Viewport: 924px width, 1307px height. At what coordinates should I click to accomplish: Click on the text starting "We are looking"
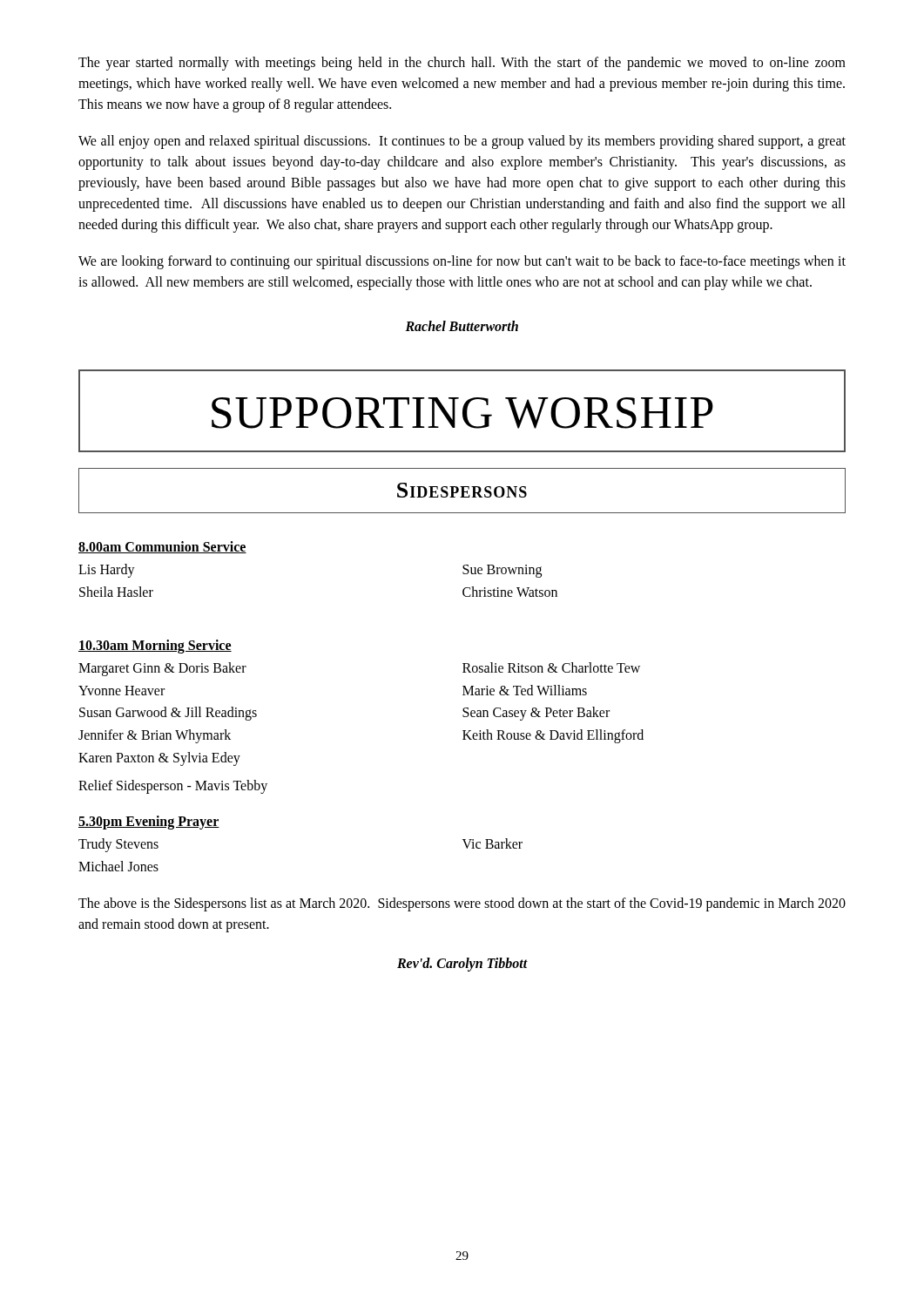(x=462, y=271)
